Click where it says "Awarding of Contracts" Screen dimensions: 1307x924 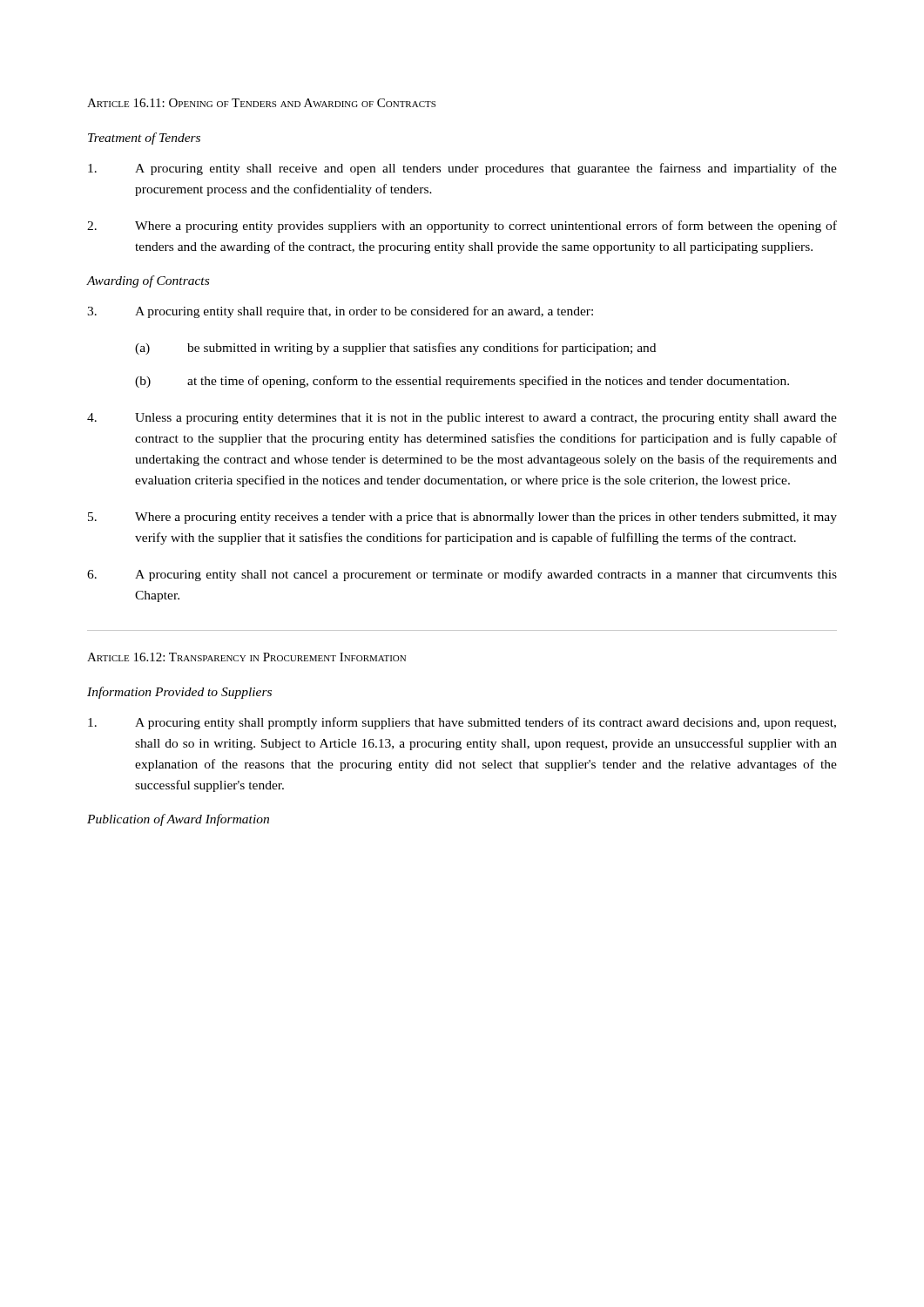click(148, 280)
